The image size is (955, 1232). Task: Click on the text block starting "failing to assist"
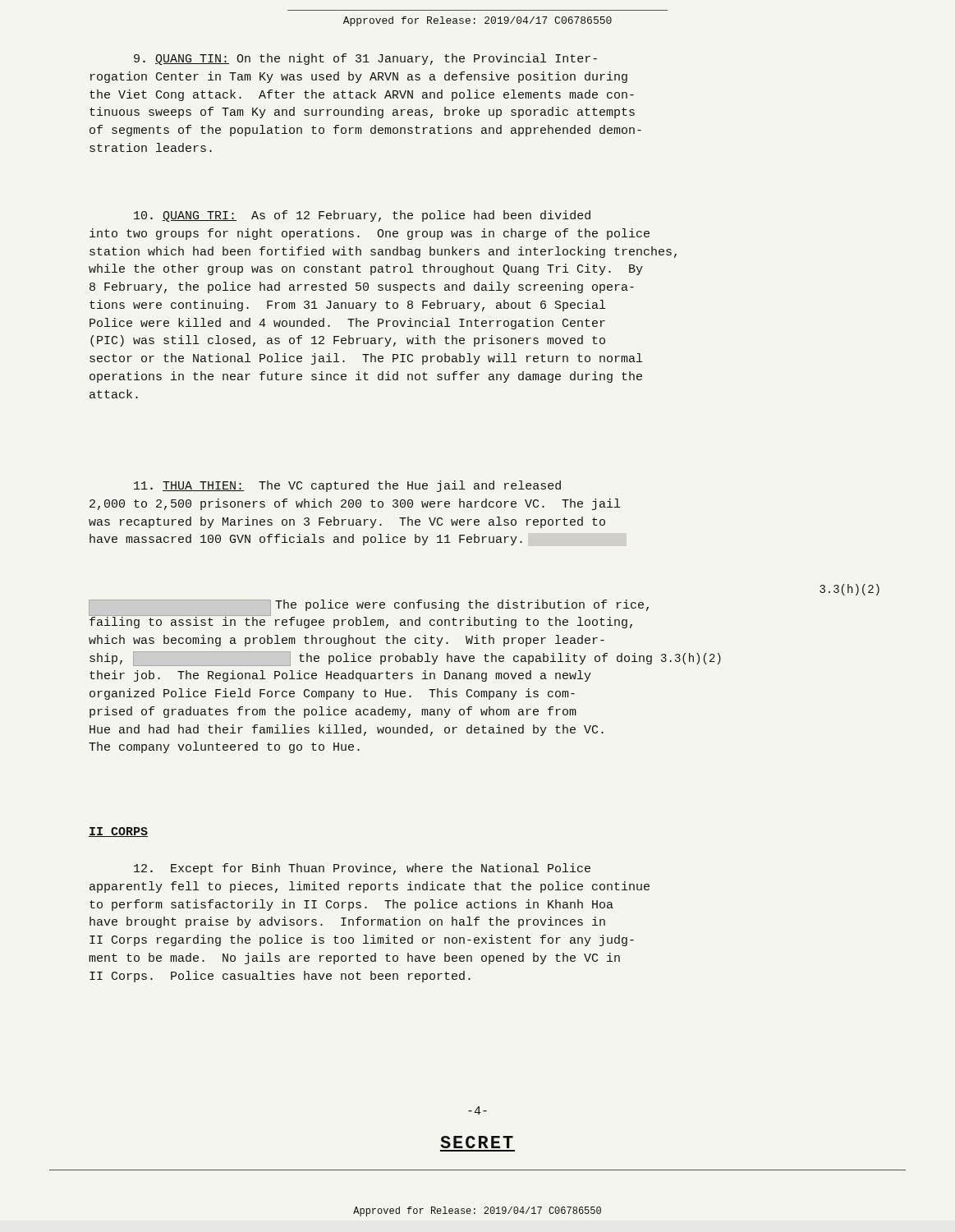[x=406, y=685]
